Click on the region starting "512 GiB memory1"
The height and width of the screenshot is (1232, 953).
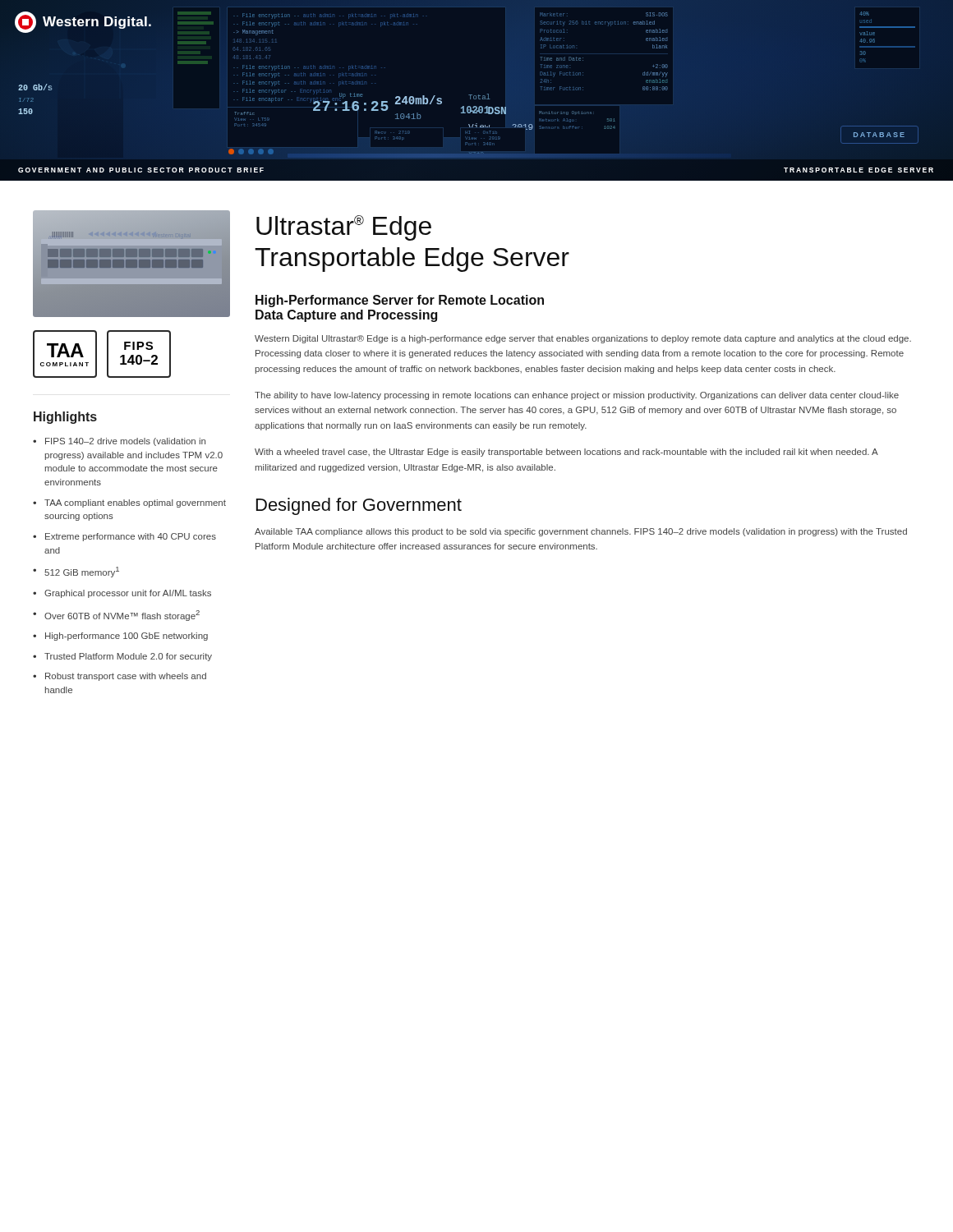(82, 571)
